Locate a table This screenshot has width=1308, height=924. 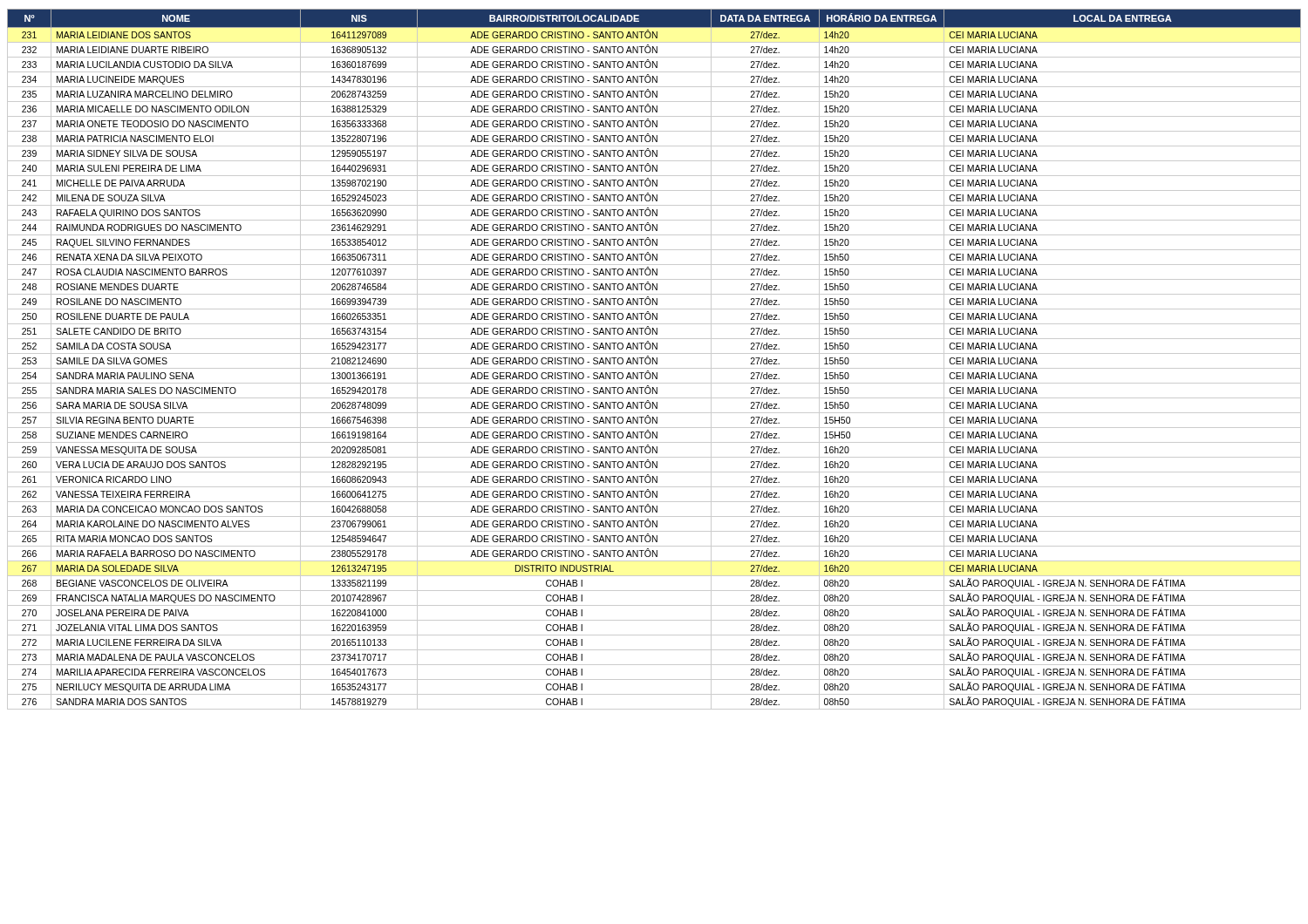[x=654, y=359]
